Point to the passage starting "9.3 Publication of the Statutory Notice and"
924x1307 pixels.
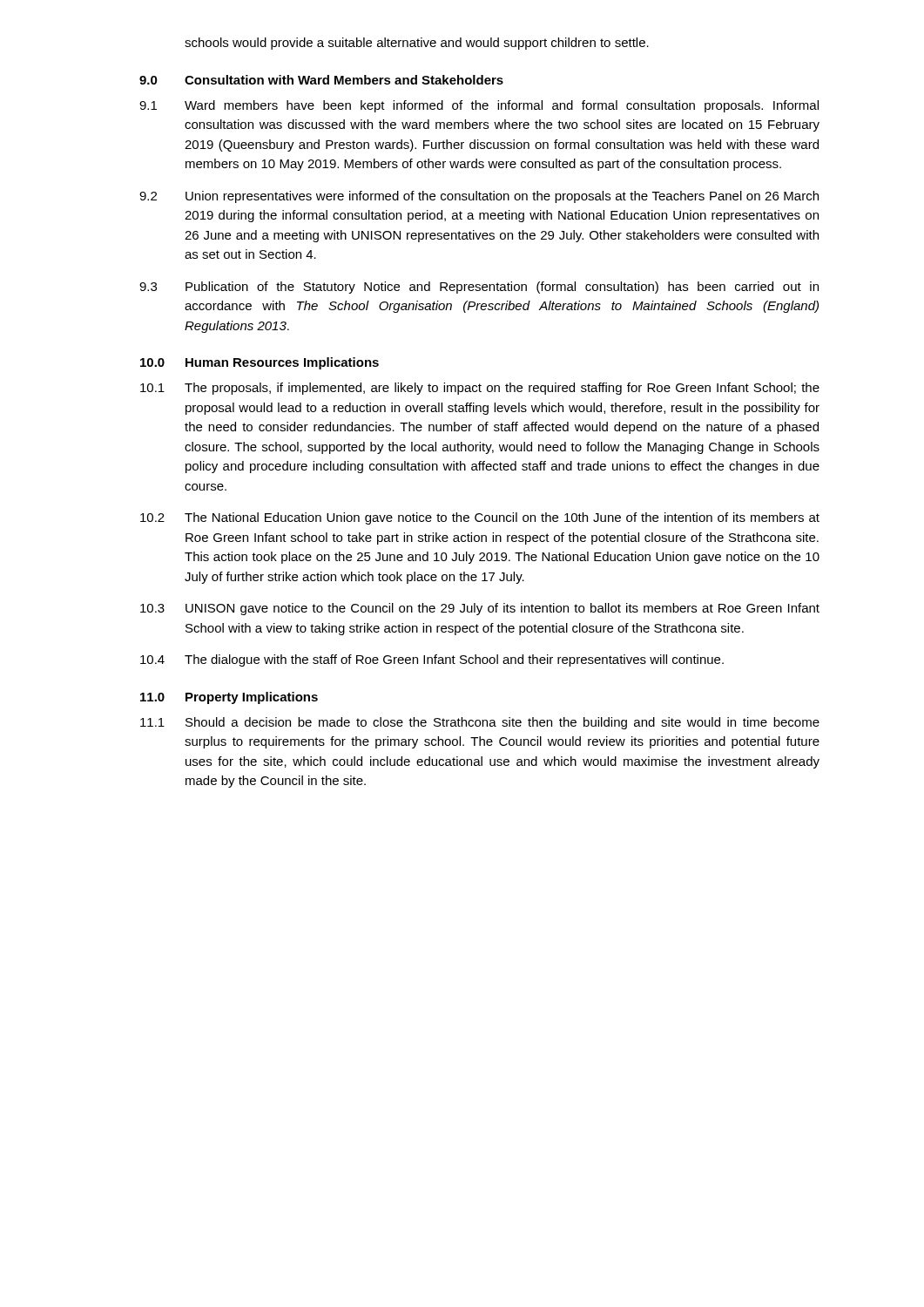click(479, 306)
